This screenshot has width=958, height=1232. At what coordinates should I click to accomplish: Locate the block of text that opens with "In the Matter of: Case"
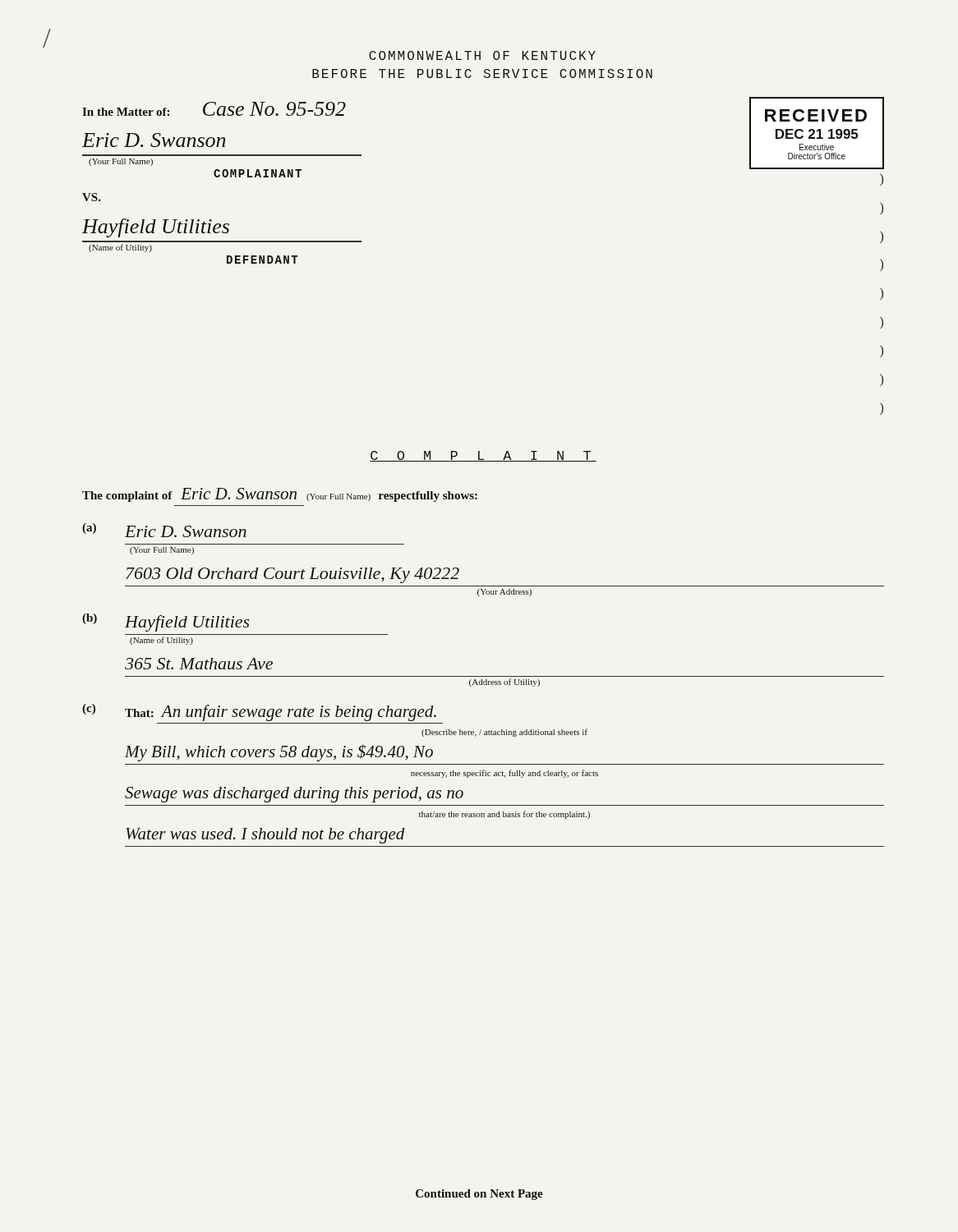pos(214,109)
